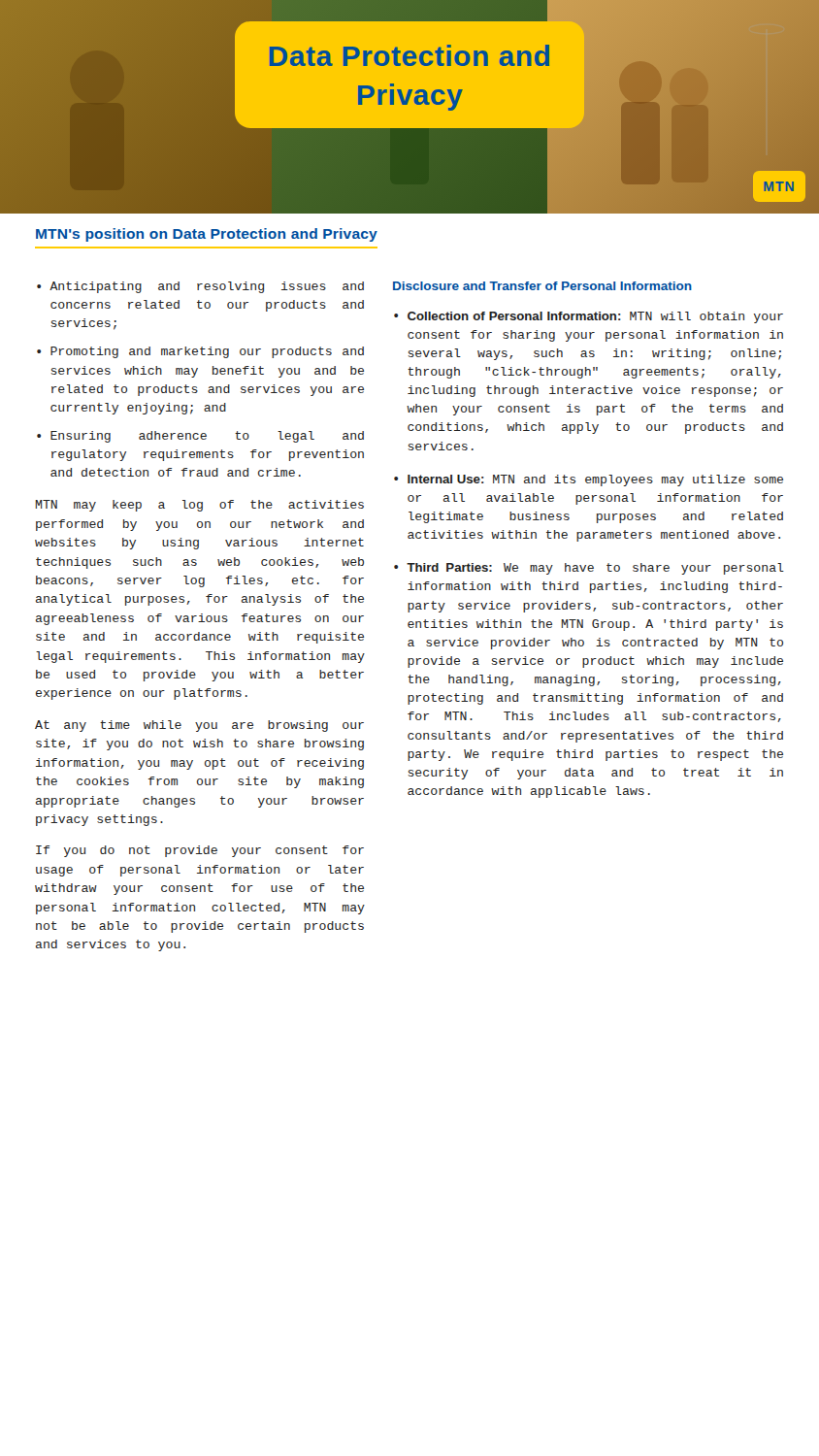
Task: Find the section header containing "Disclosure and Transfer of Personal"
Action: (x=542, y=286)
